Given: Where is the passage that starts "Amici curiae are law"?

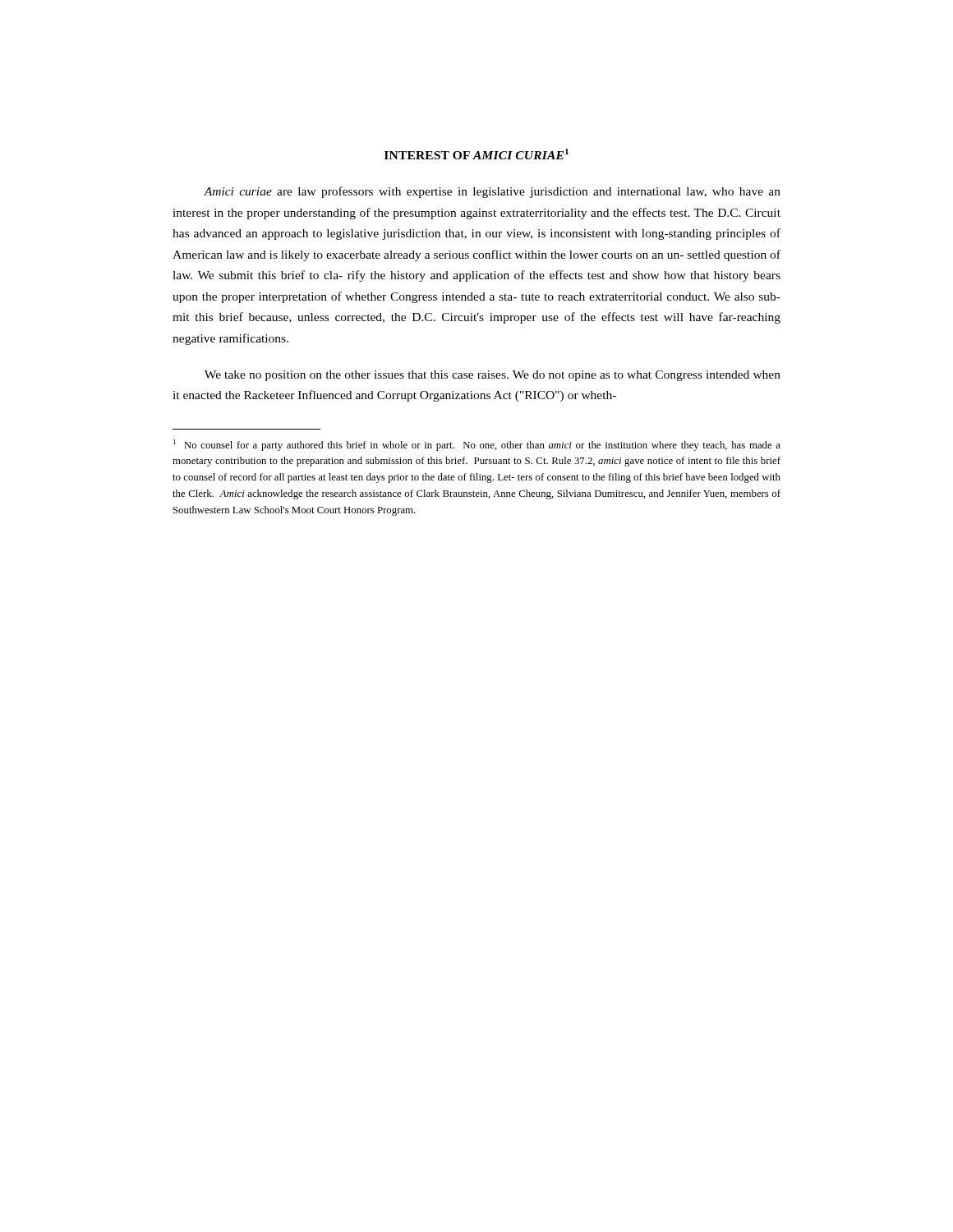Looking at the screenshot, I should [476, 264].
